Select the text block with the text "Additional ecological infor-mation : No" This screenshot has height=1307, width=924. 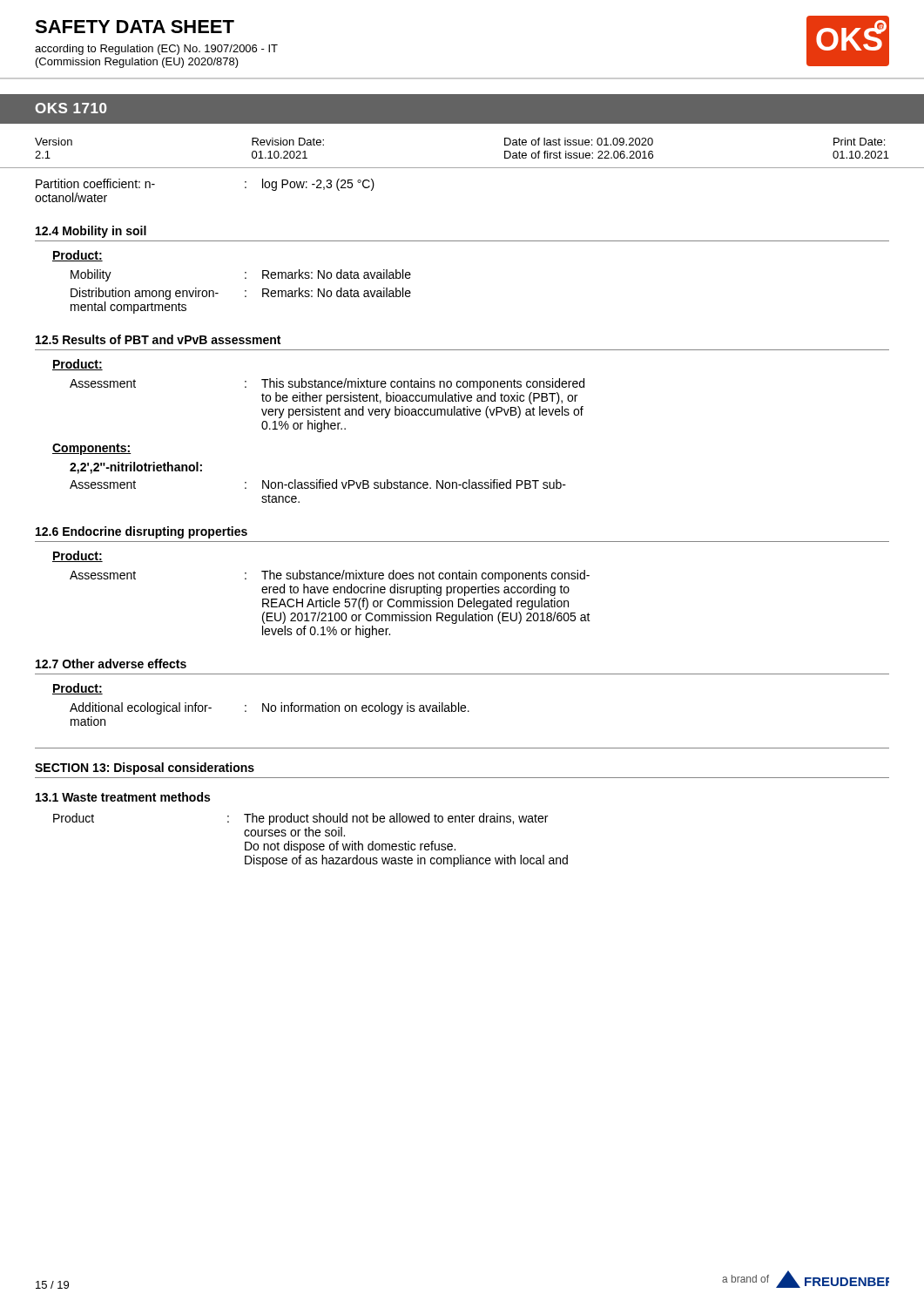pos(270,714)
